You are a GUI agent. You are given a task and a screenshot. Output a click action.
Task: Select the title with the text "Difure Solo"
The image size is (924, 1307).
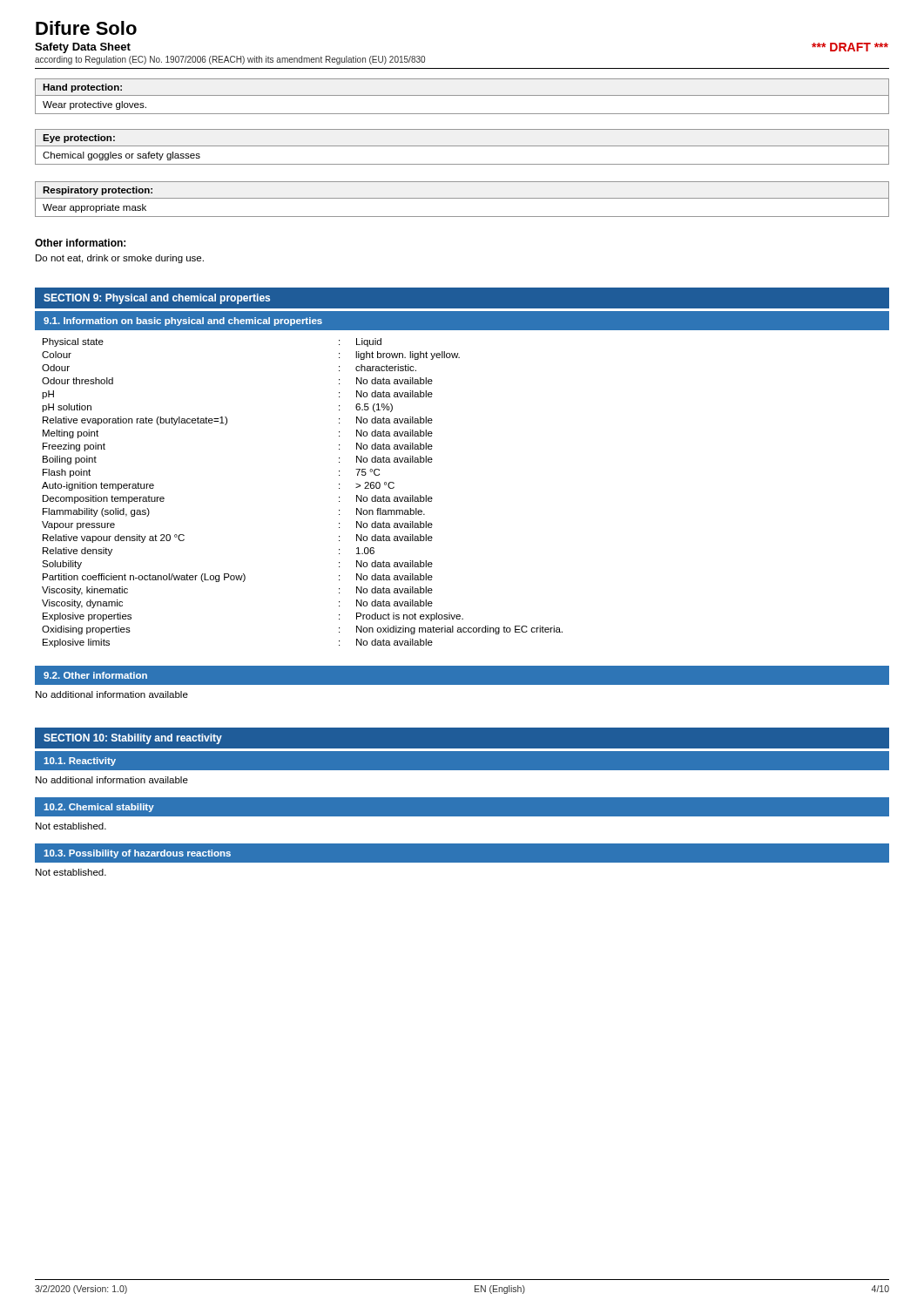pyautogui.click(x=86, y=28)
